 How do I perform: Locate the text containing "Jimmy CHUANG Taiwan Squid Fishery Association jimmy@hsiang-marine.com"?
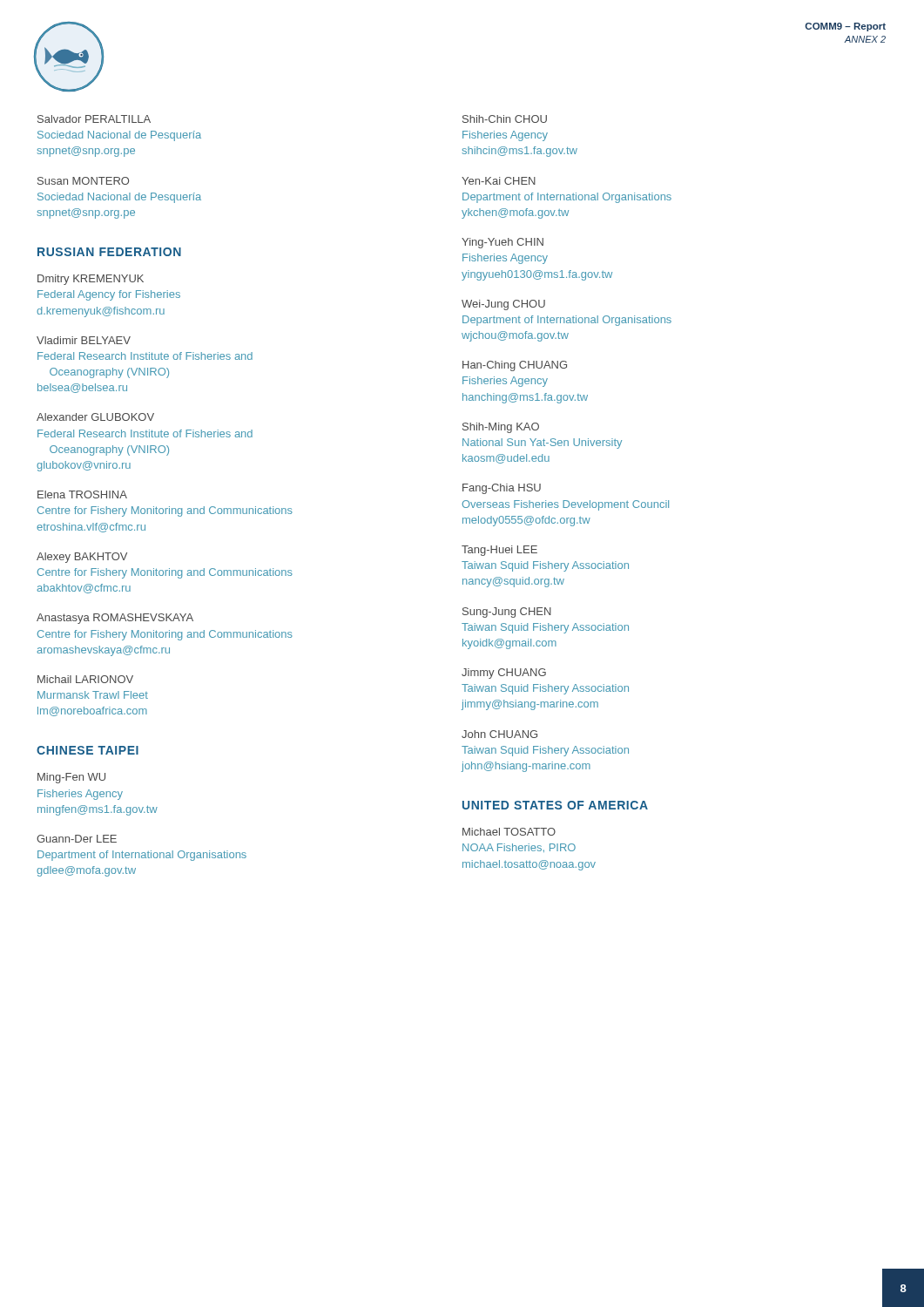click(x=504, y=674)
